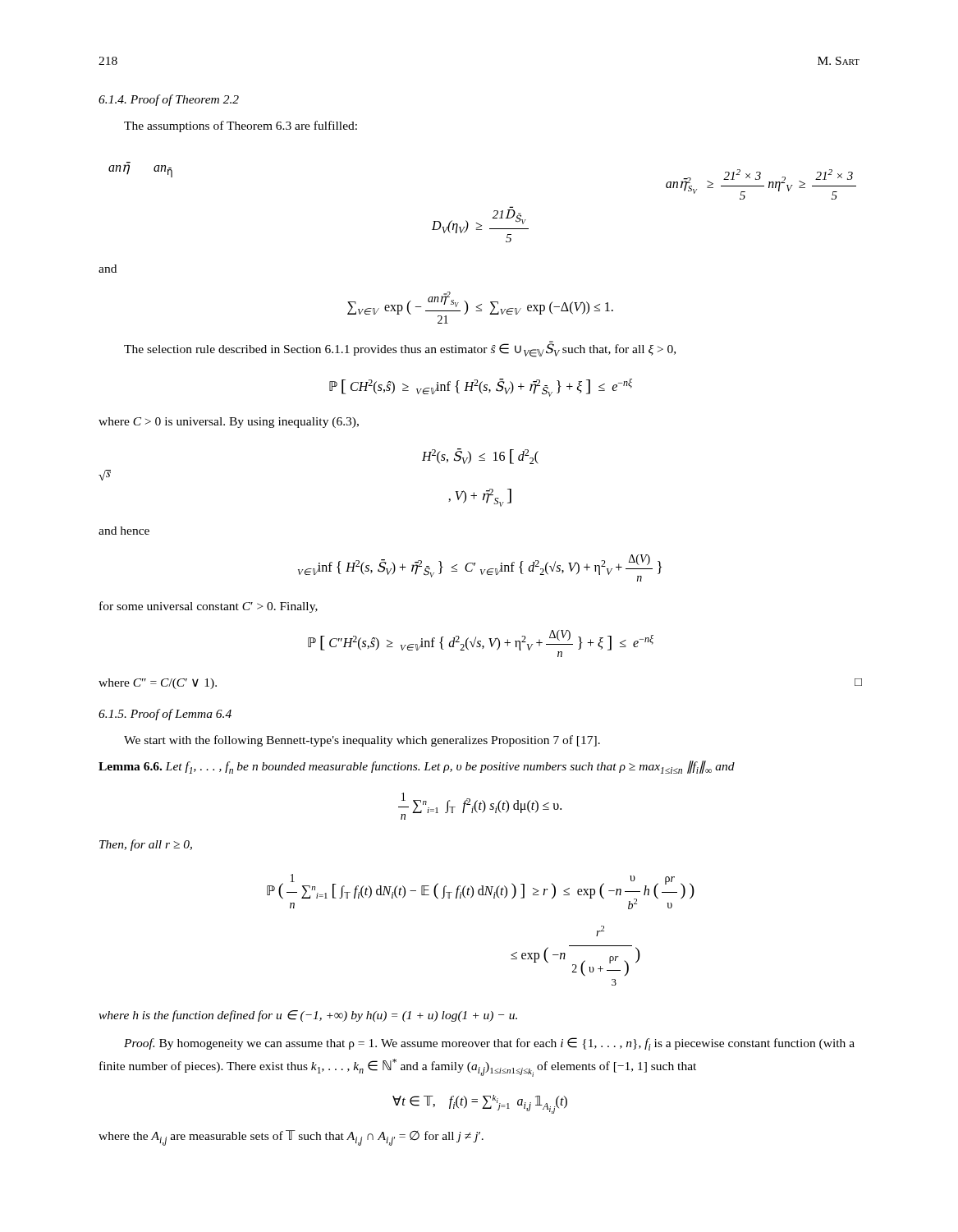Find the formula on this page that starts "∀t ∈ 𝕋, fi(t) = ∑kij=1 ai,j"
958x1232 pixels.
(480, 1103)
